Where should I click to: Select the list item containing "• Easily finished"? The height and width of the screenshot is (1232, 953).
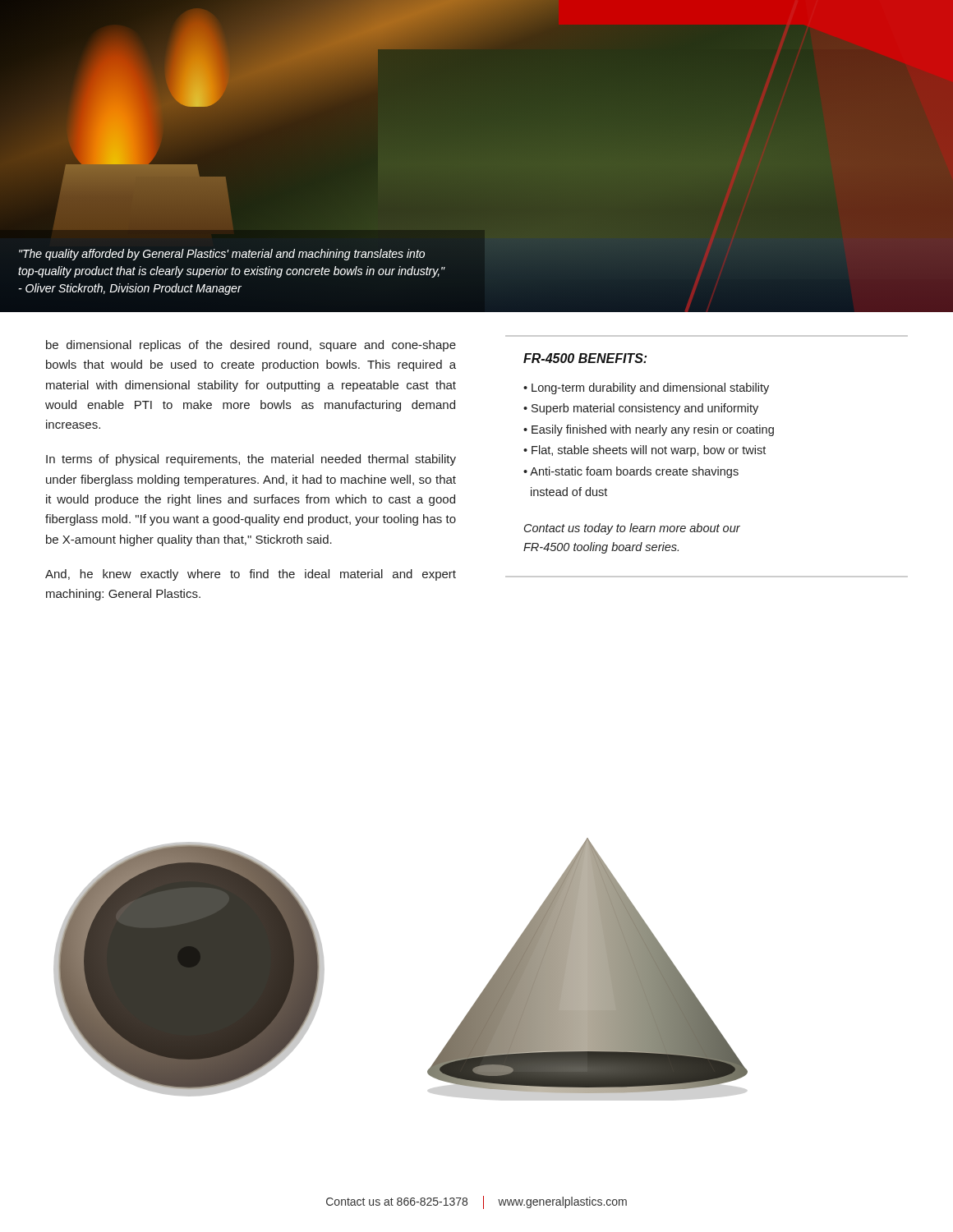[x=649, y=429]
